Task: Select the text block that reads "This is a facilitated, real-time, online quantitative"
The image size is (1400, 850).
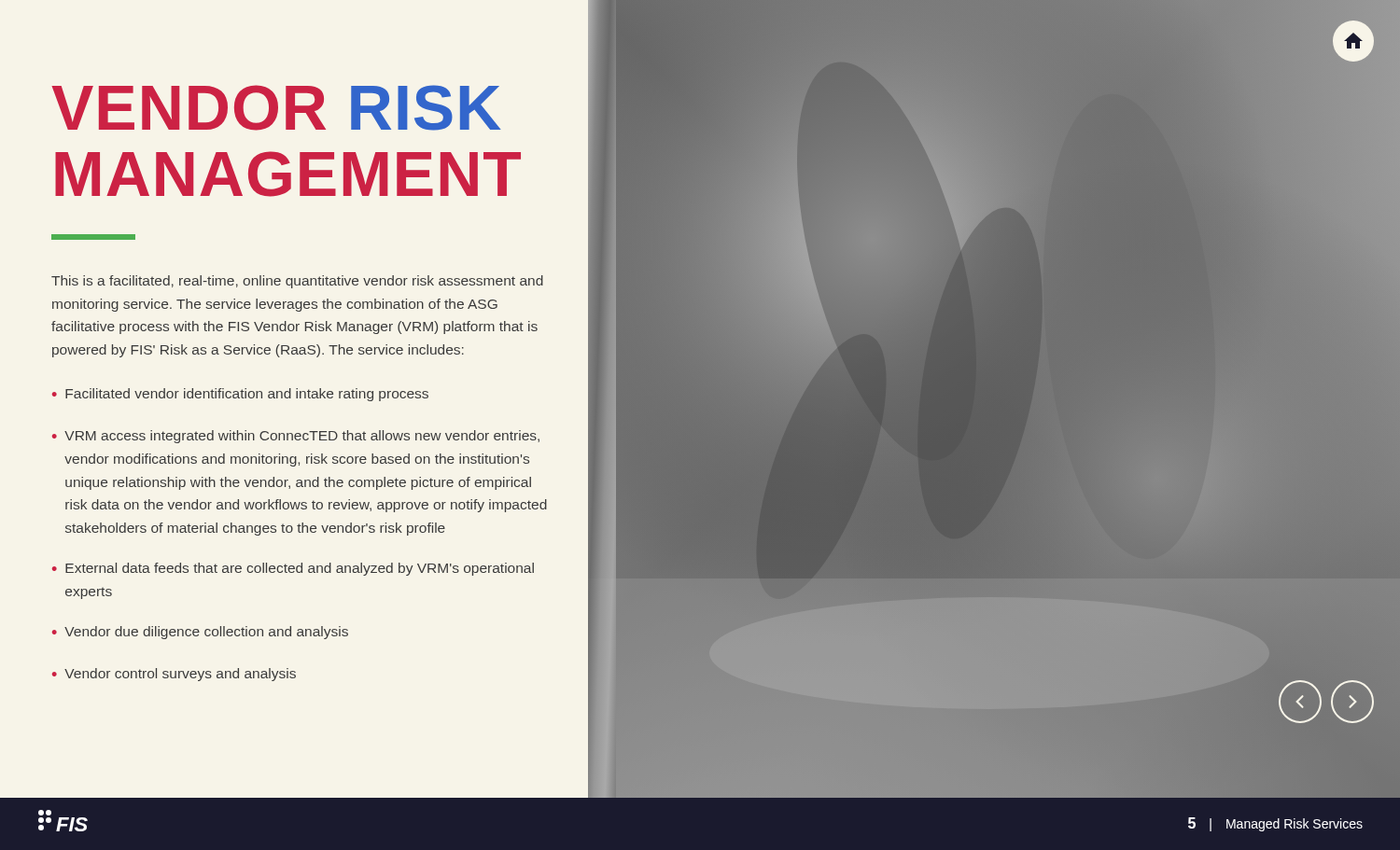Action: (x=297, y=315)
